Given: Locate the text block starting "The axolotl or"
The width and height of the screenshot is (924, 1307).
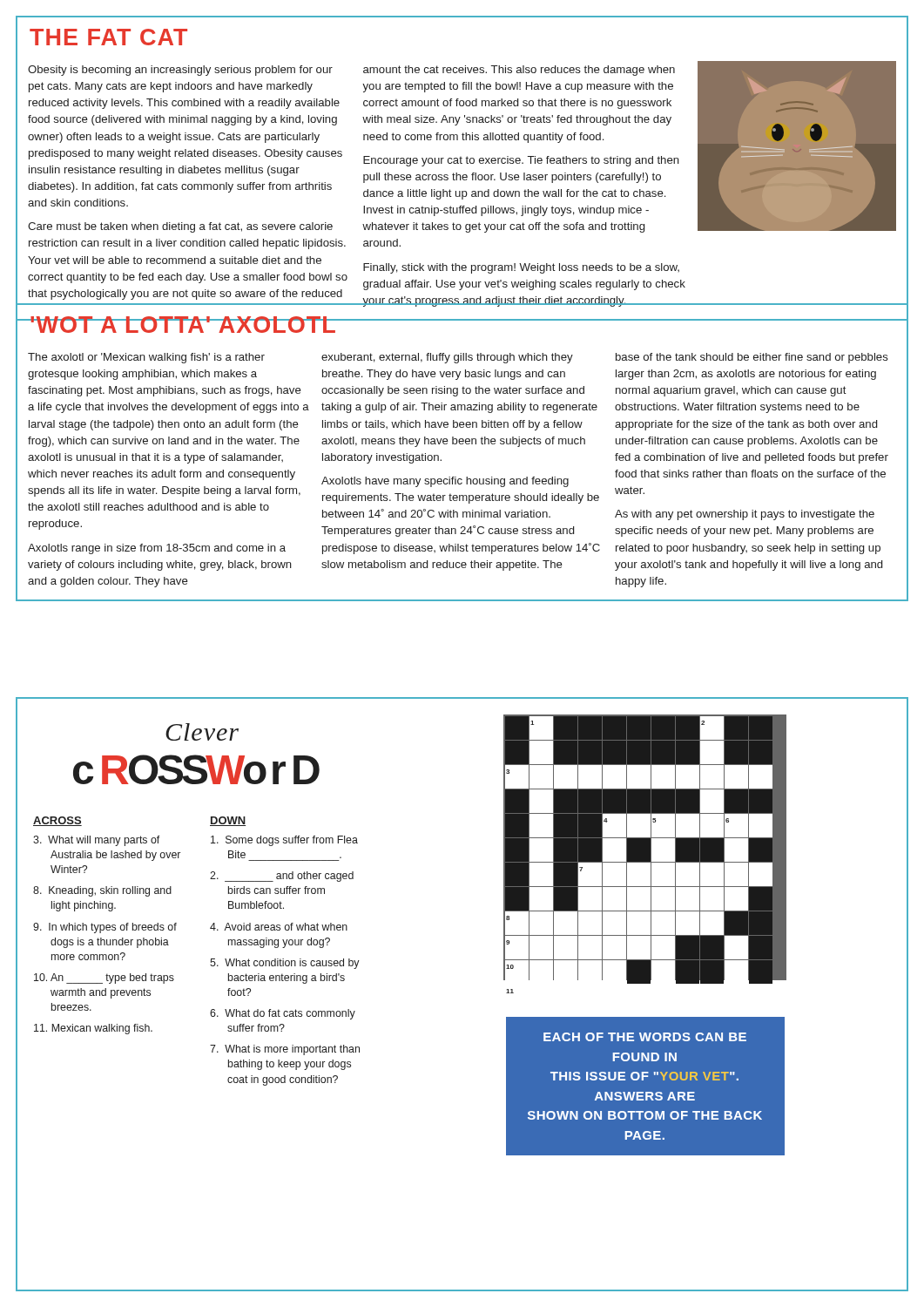Looking at the screenshot, I should coord(169,469).
